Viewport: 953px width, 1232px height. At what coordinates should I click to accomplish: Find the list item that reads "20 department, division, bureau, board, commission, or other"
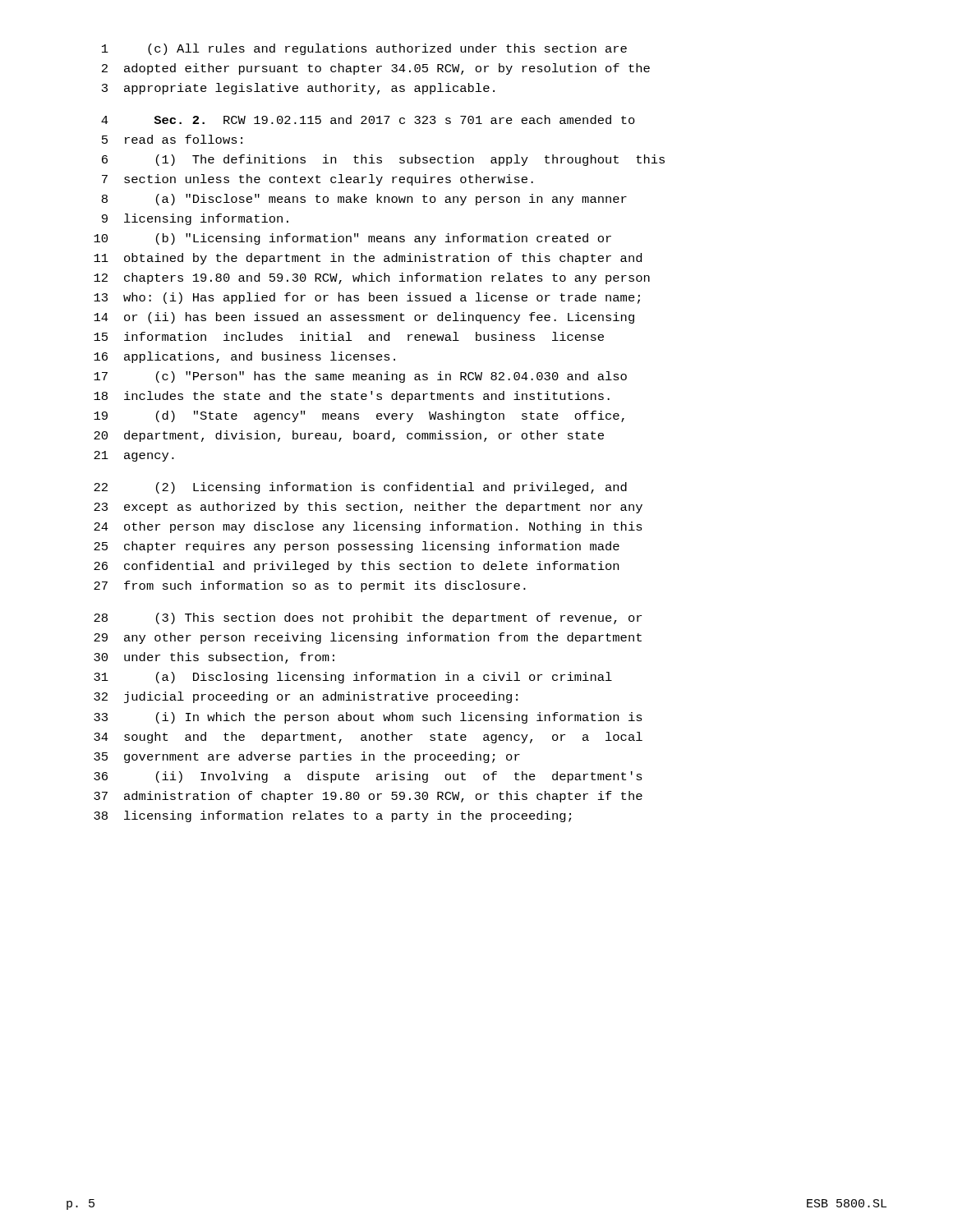tap(476, 436)
